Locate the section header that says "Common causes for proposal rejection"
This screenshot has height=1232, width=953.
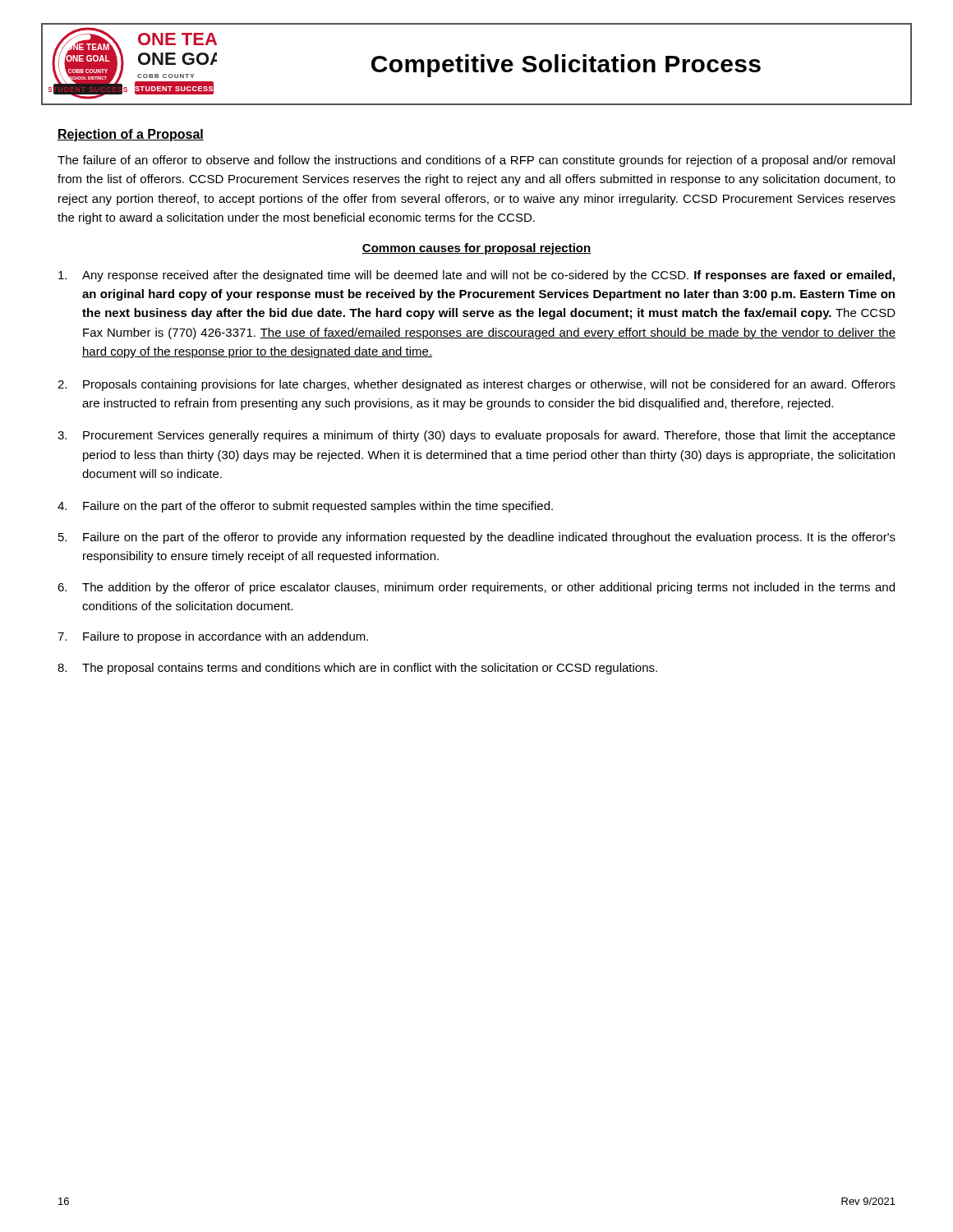tap(476, 247)
